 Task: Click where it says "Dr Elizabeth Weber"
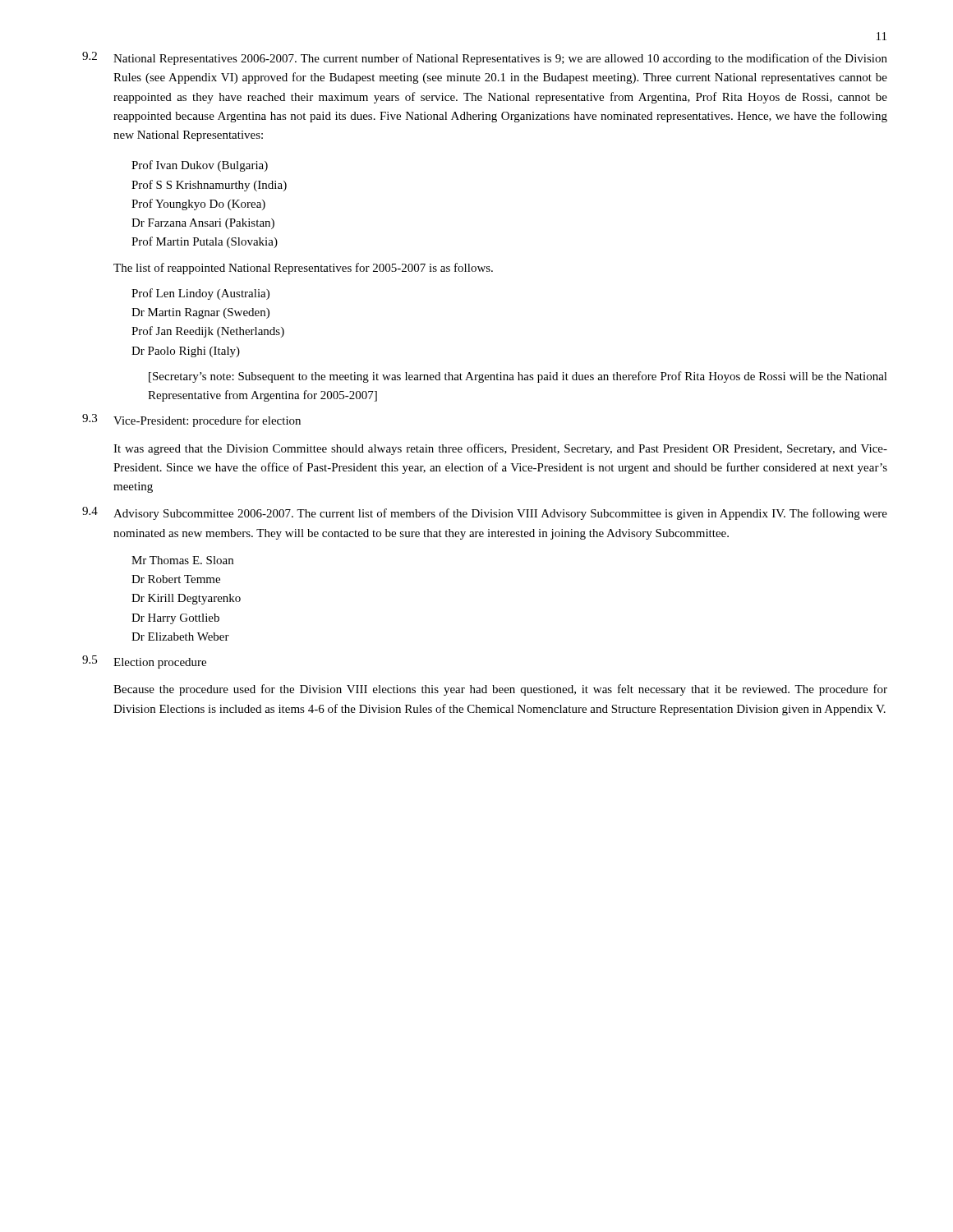point(180,636)
